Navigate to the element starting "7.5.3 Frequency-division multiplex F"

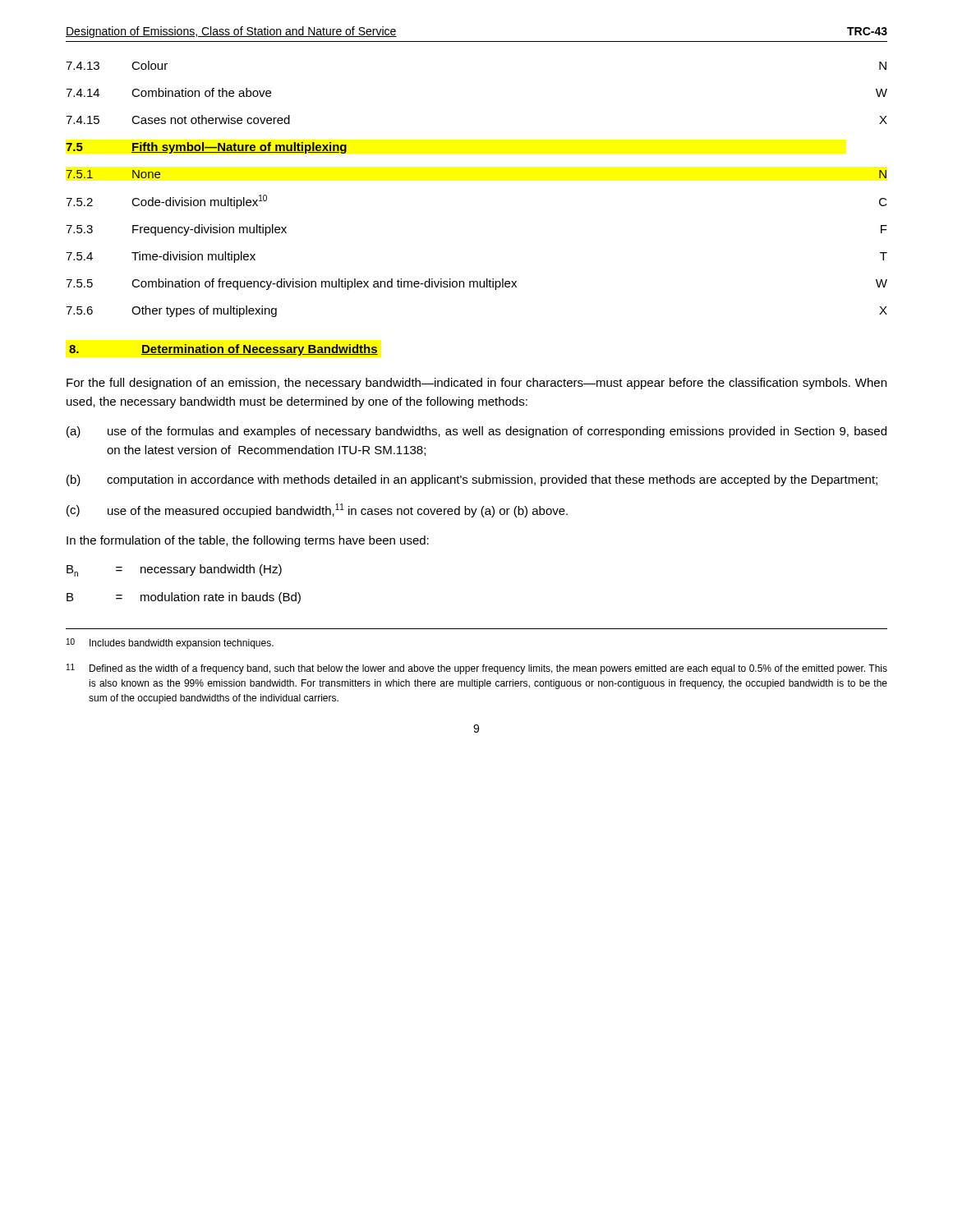point(79,229)
